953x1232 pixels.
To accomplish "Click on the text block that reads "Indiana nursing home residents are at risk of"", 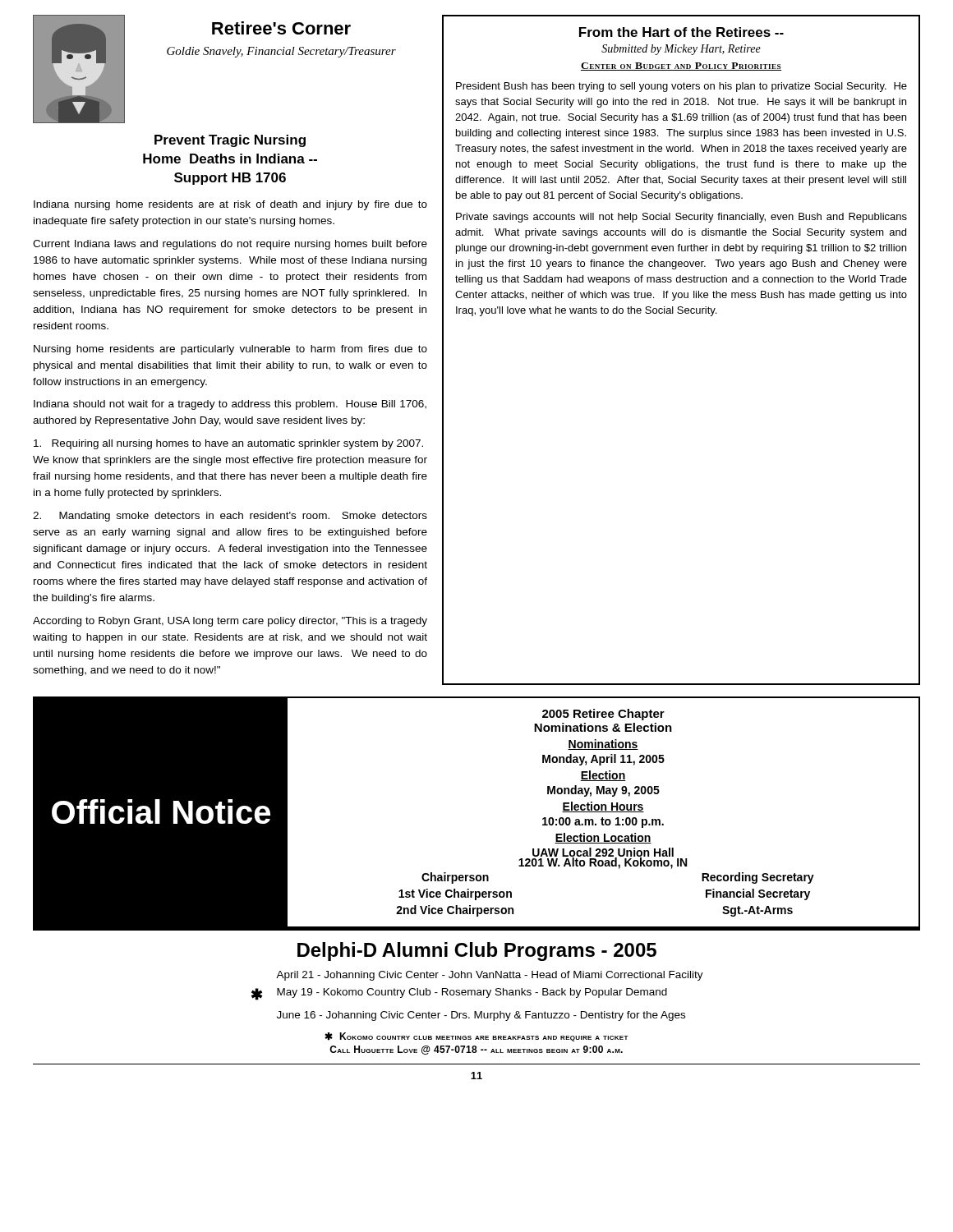I will tap(230, 213).
